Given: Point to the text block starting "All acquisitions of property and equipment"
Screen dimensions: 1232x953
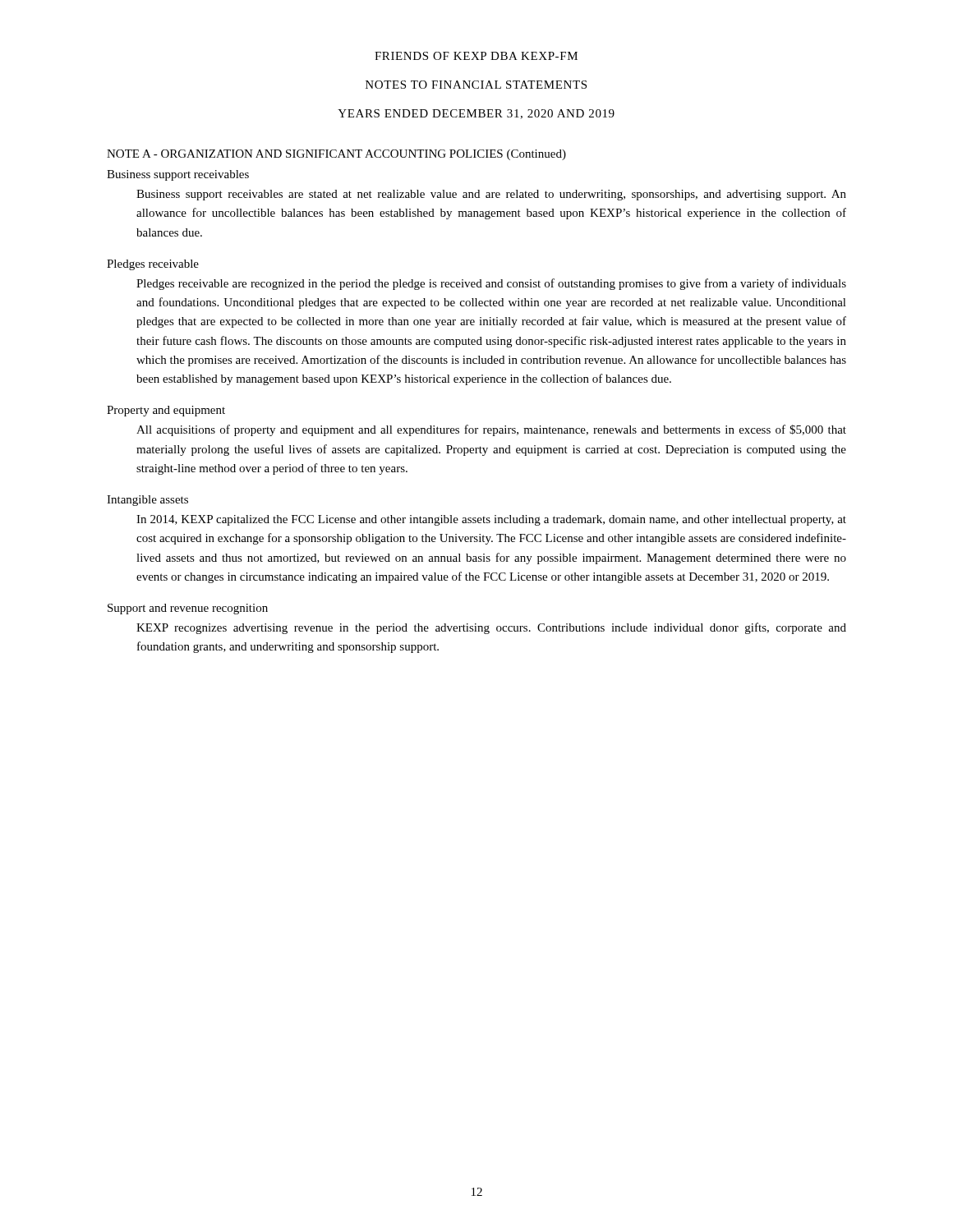Looking at the screenshot, I should (491, 449).
